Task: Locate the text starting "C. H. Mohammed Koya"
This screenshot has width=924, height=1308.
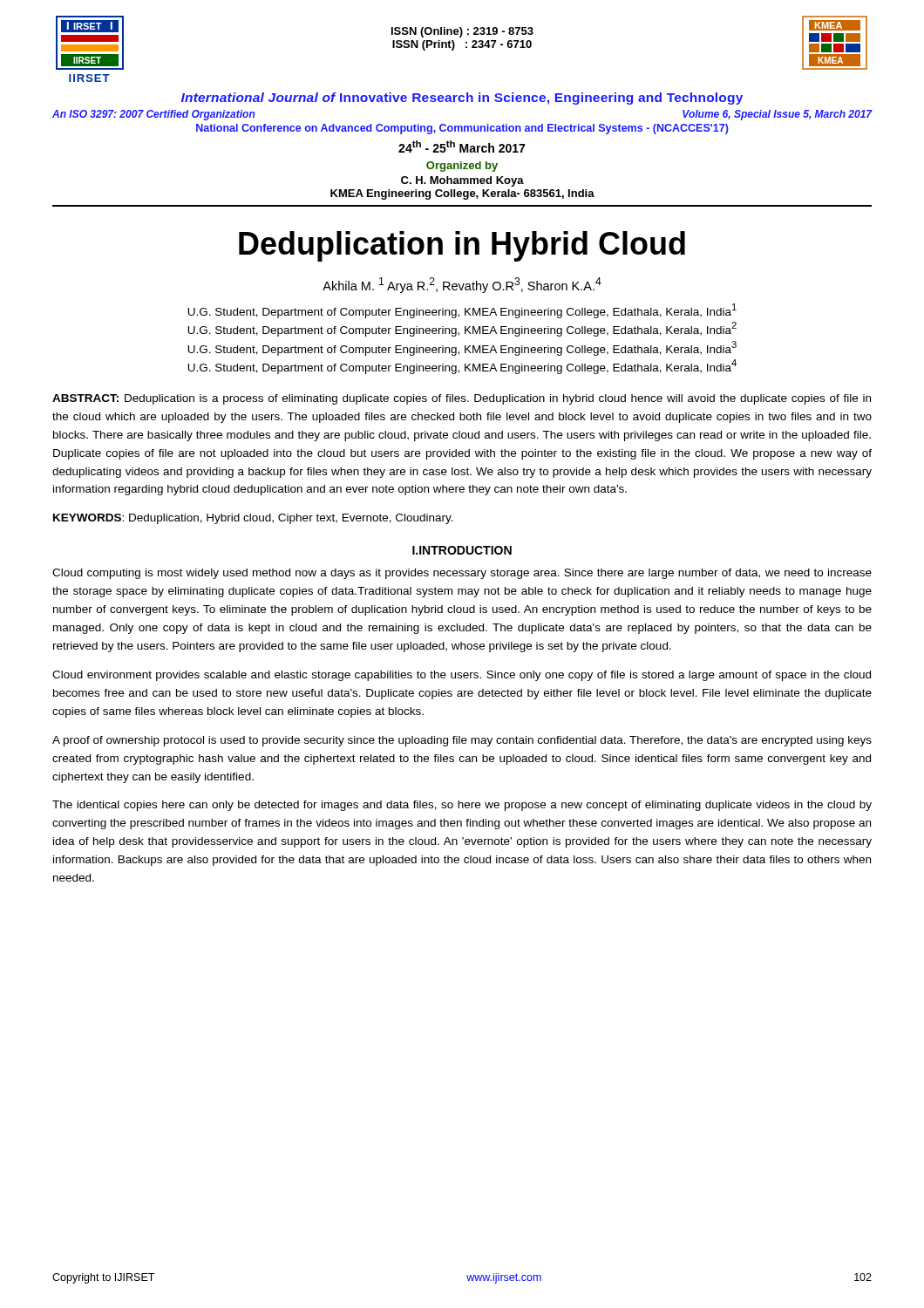Action: (462, 186)
